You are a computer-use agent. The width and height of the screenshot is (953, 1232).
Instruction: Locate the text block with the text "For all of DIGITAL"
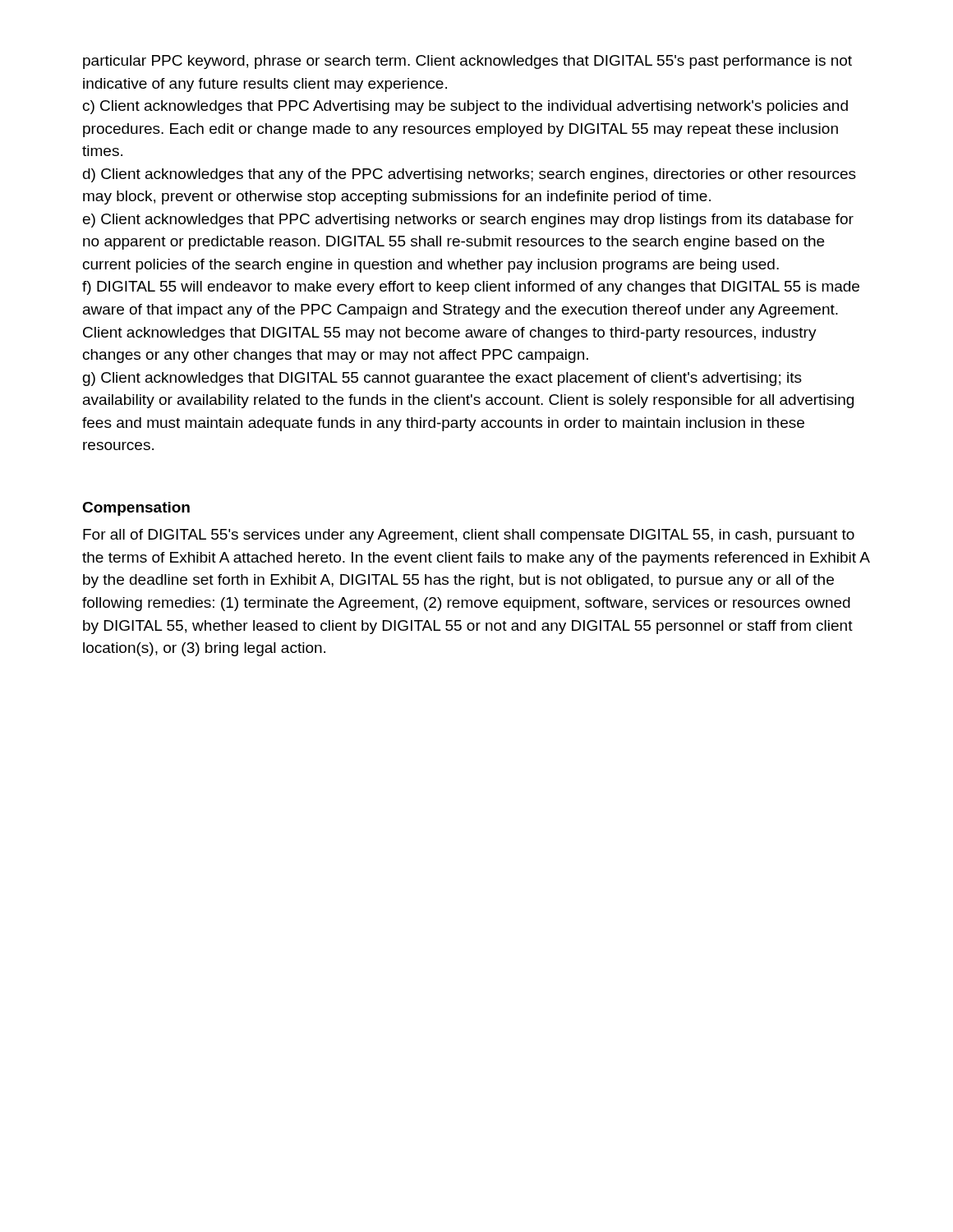click(x=476, y=591)
